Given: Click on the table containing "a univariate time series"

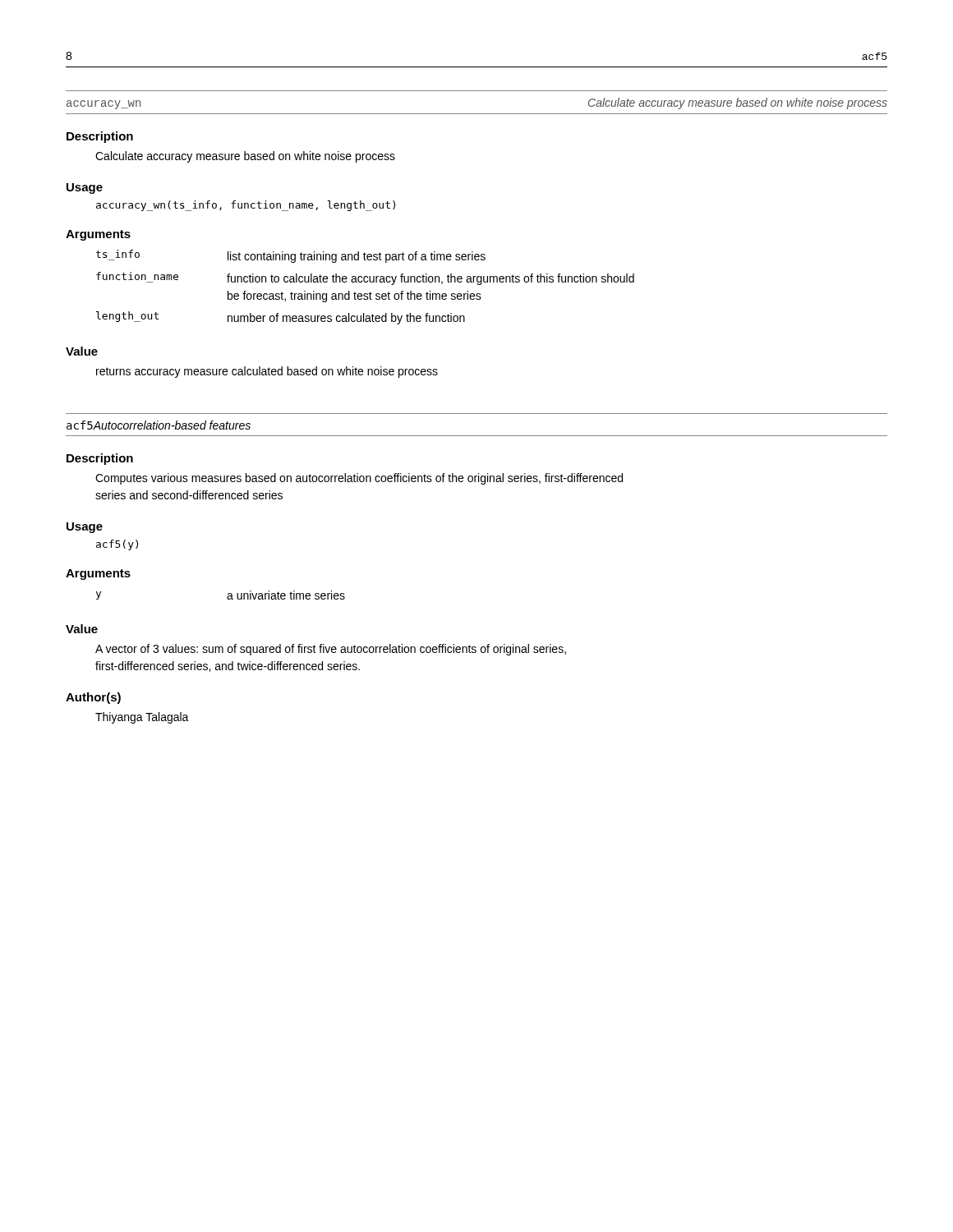Looking at the screenshot, I should pos(476,596).
